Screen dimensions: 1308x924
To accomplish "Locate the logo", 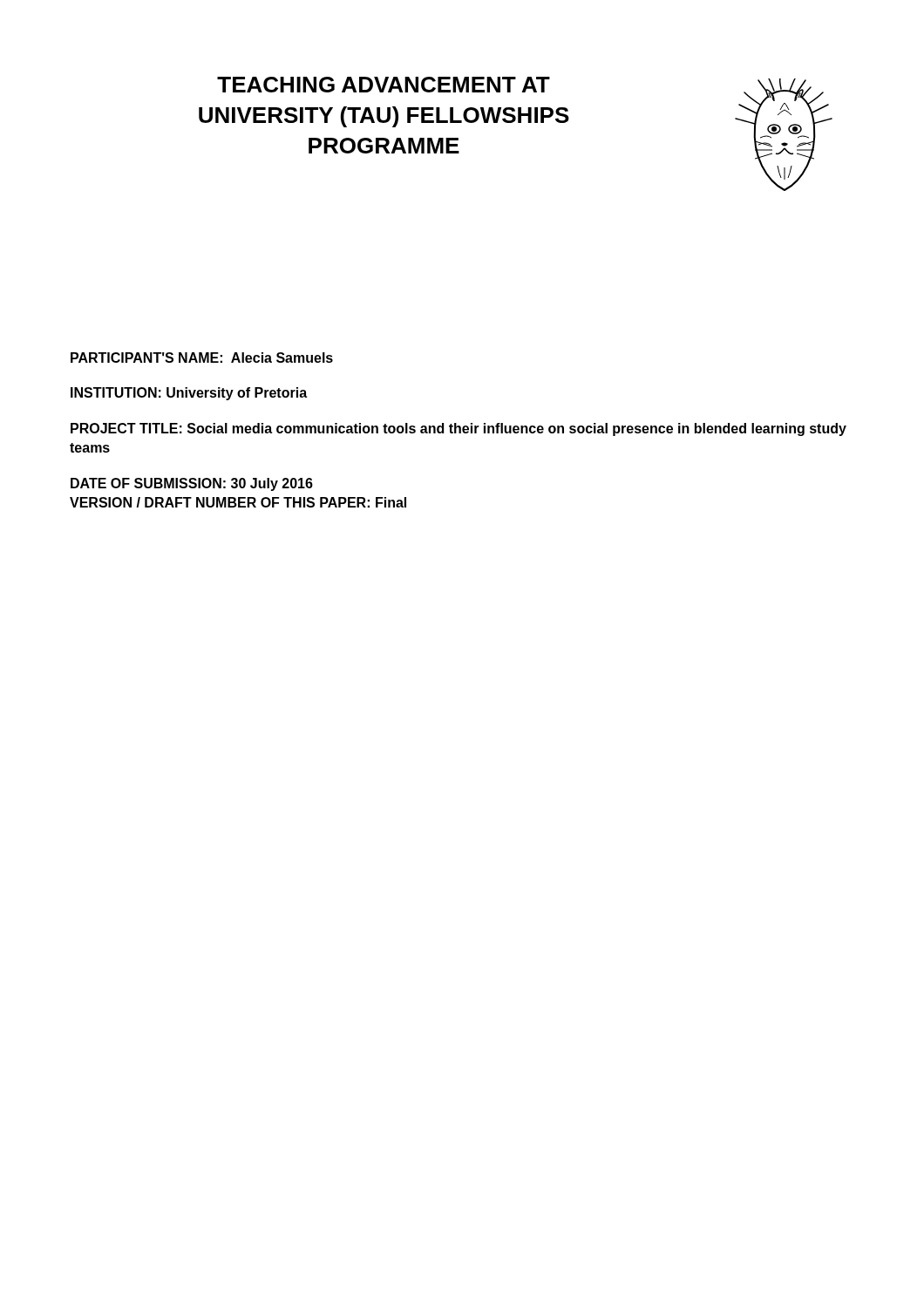I will (785, 146).
